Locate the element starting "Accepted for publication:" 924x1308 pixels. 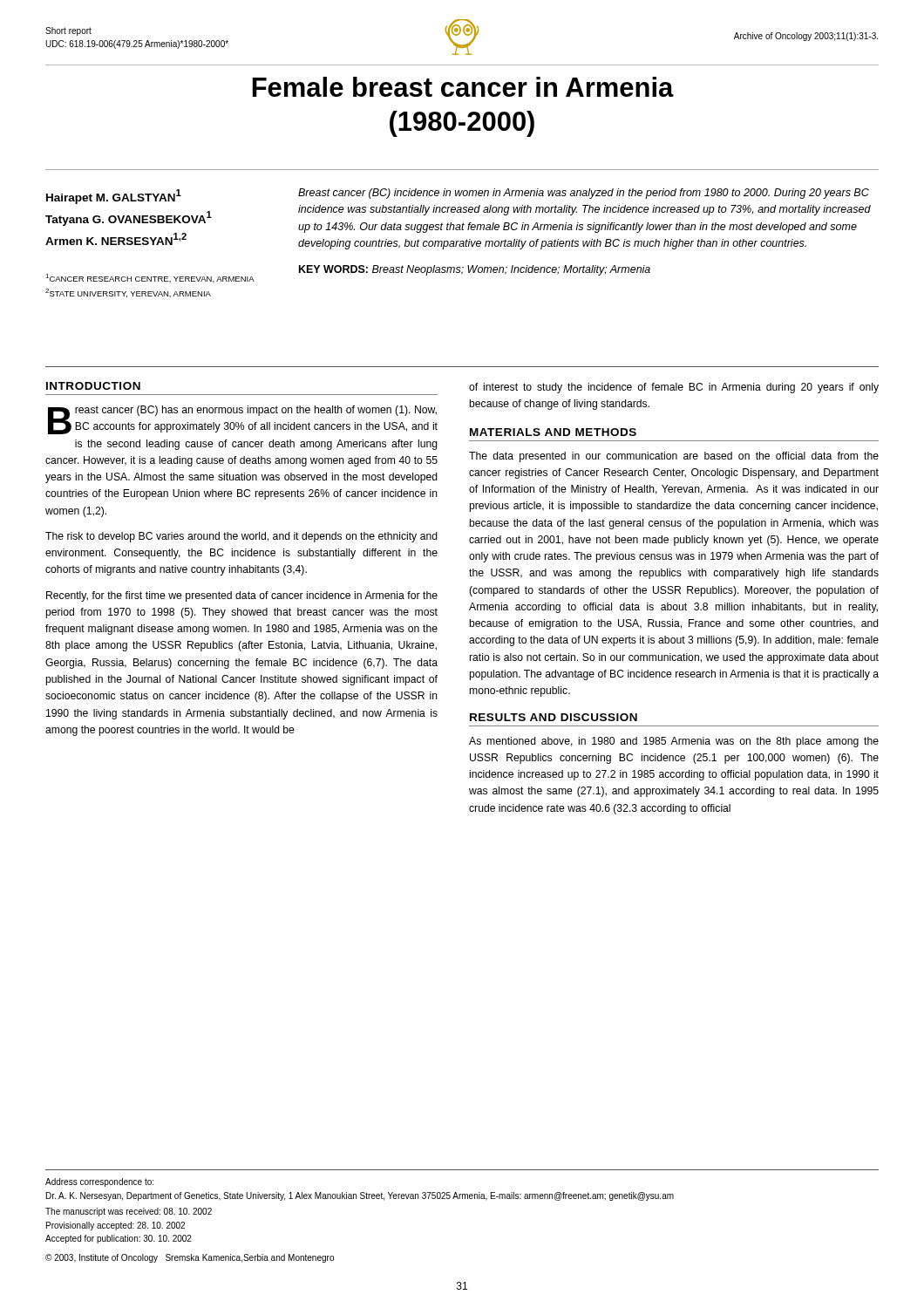click(x=119, y=1239)
